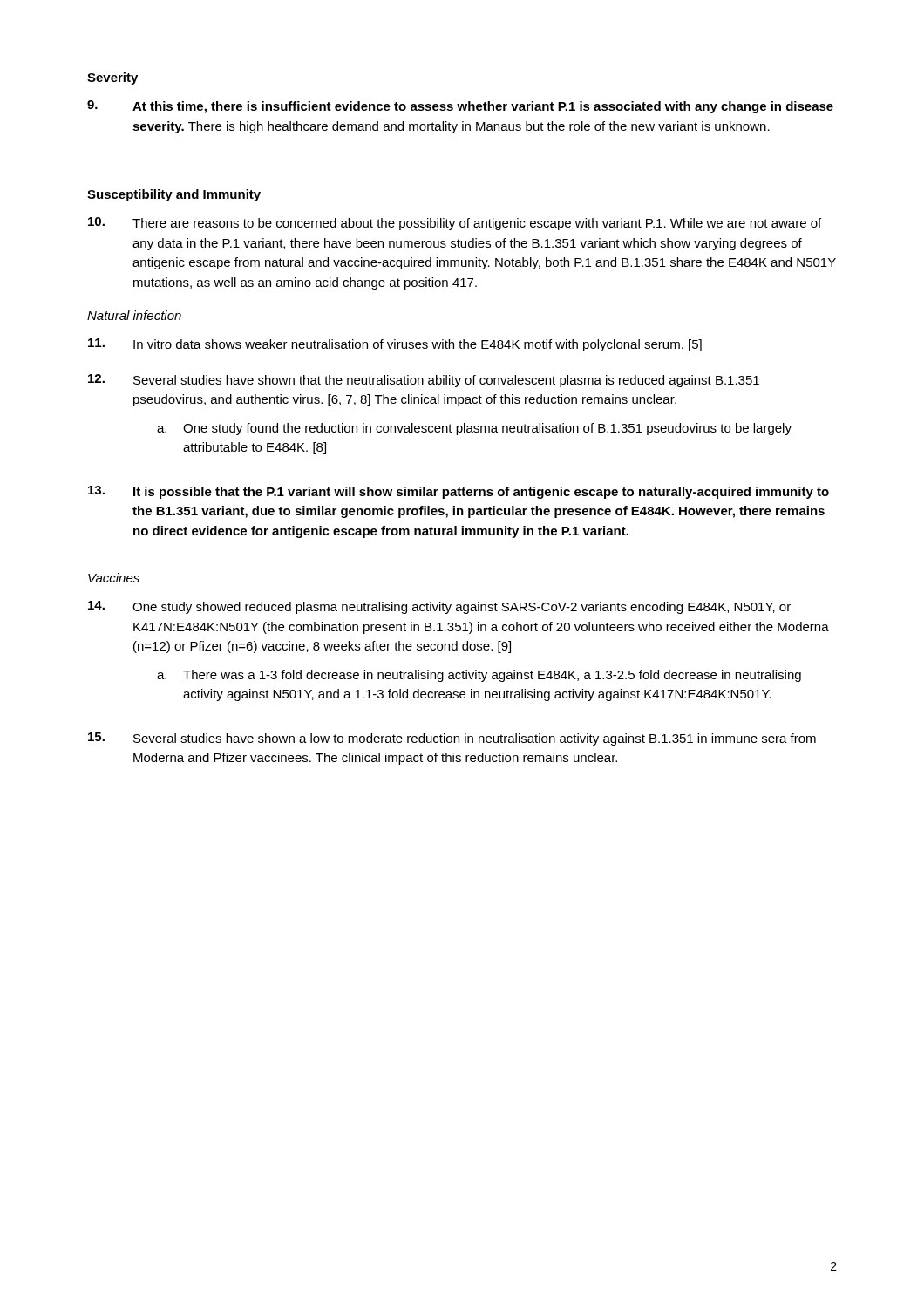
Task: Click on the list item that reads "15. Several studies have shown a low"
Action: pyautogui.click(x=462, y=748)
